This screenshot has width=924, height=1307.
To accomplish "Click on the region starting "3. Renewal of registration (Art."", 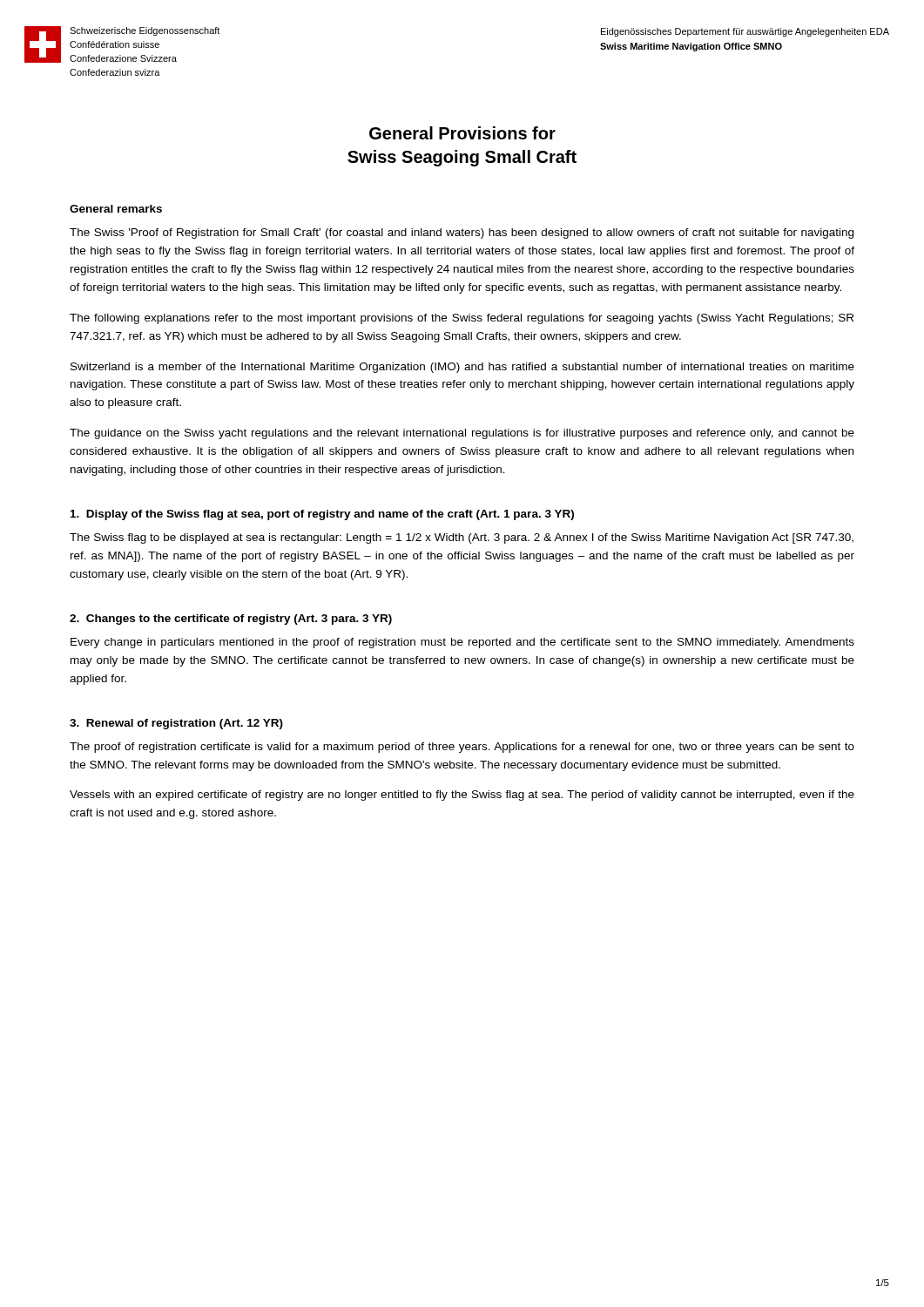I will click(176, 722).
